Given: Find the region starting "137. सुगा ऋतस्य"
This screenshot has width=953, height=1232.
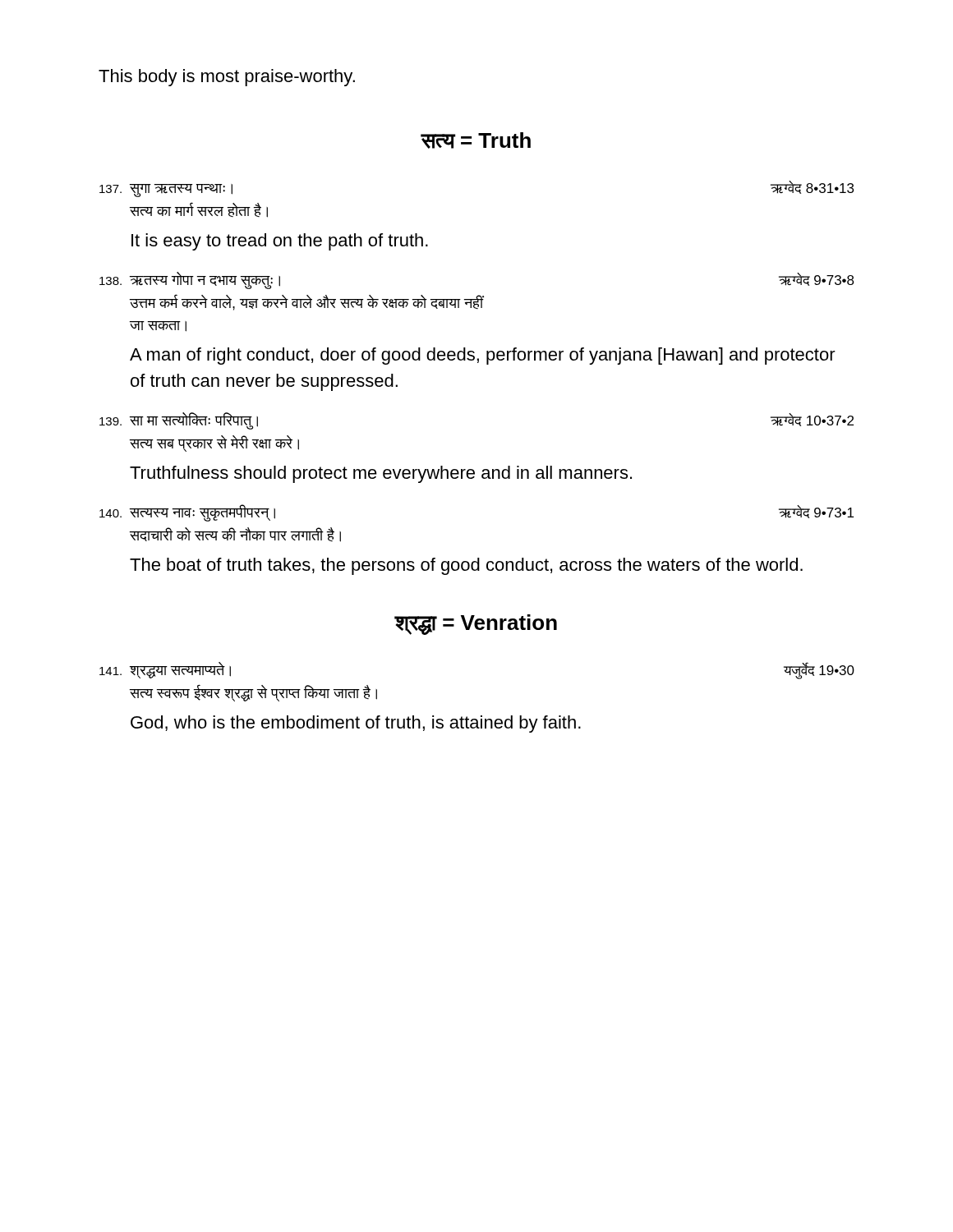Looking at the screenshot, I should pos(173,188).
